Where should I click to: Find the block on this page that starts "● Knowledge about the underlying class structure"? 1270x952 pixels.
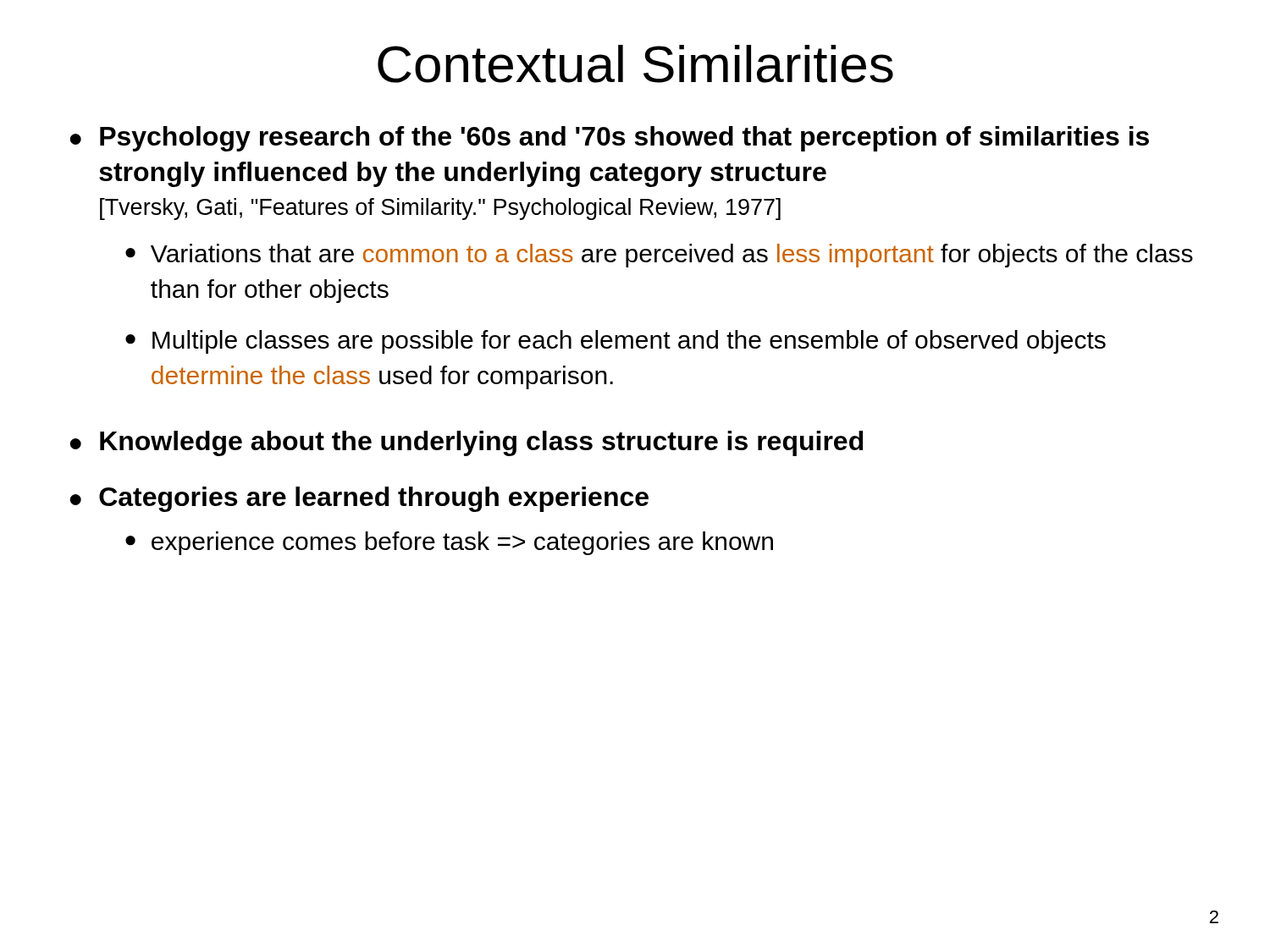pyautogui.click(x=635, y=445)
